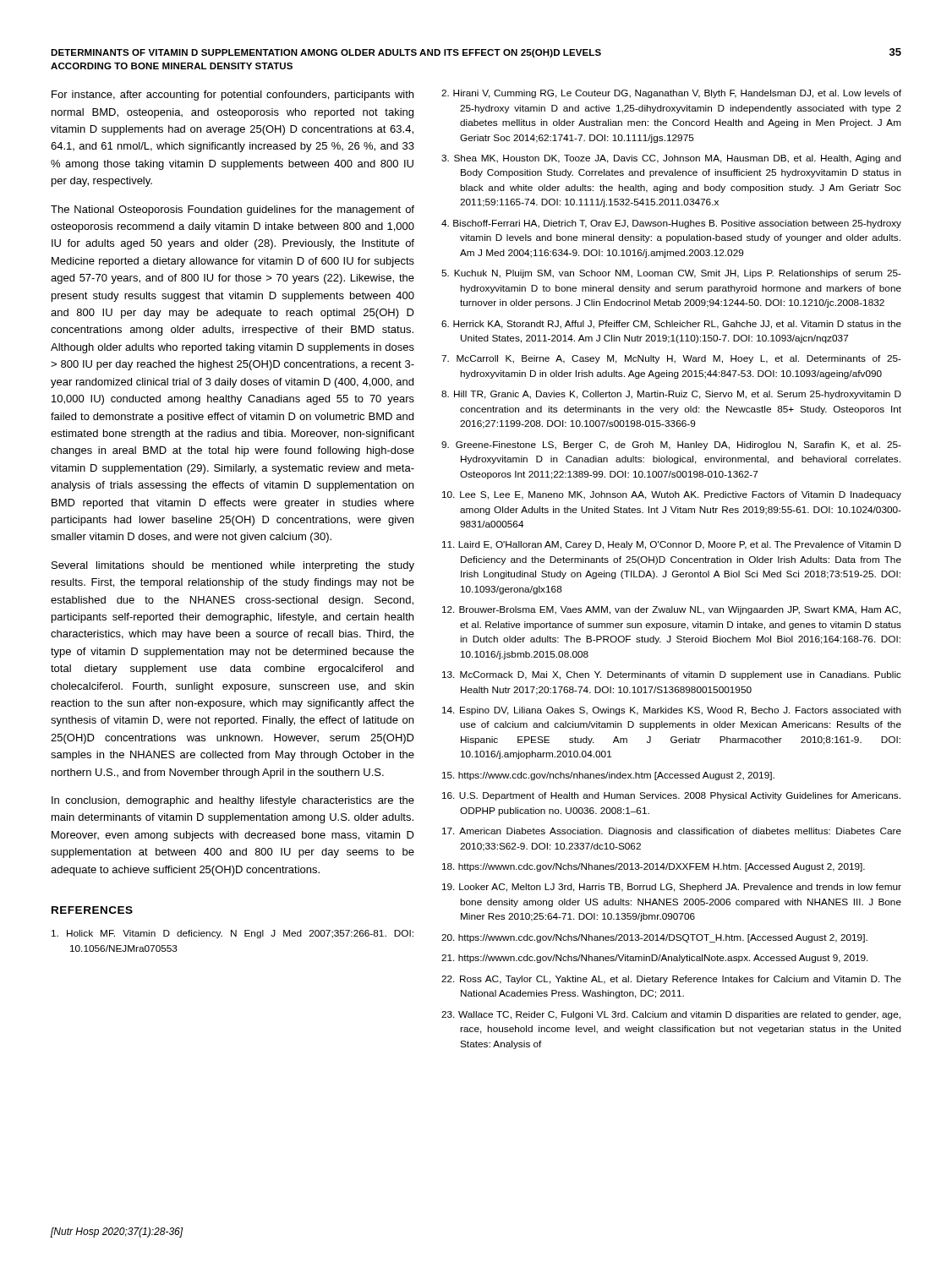Locate the block of text that opens with "The National Osteoporosis Foundation guidelines for"
Screen dimensions: 1268x952
point(233,373)
